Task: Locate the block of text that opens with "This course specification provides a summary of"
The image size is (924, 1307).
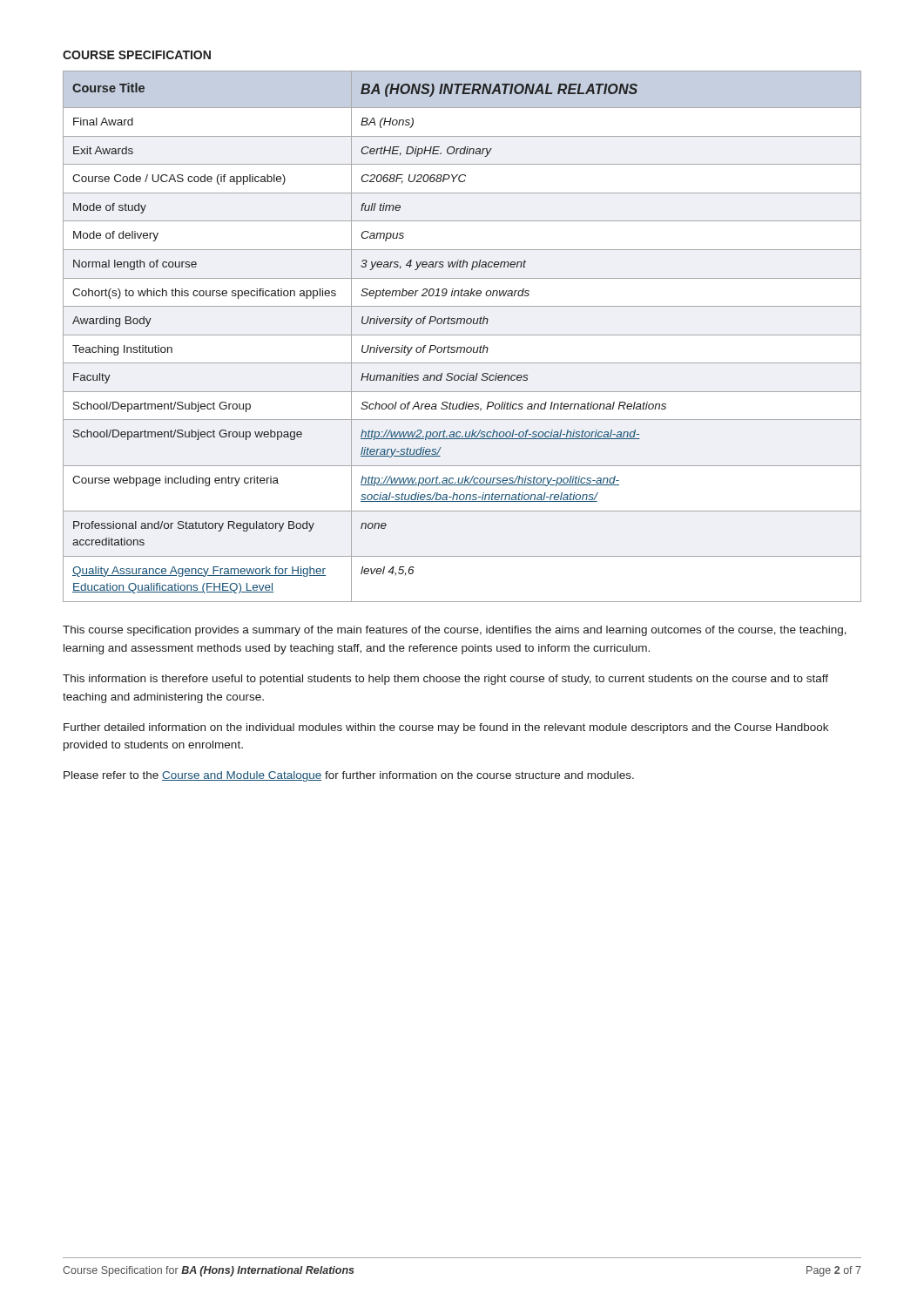Action: [455, 639]
